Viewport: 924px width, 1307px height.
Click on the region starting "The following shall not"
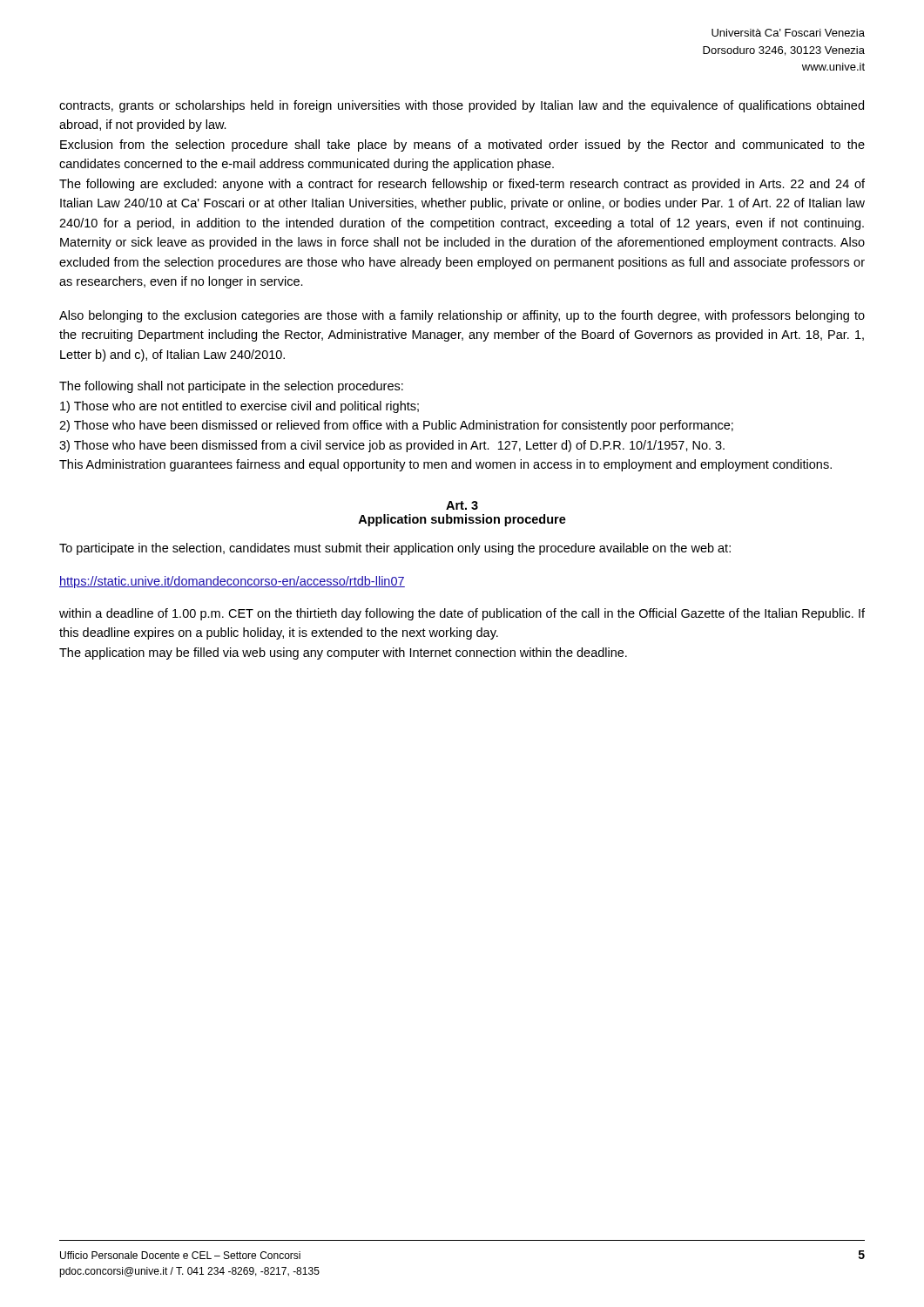[x=232, y=386]
